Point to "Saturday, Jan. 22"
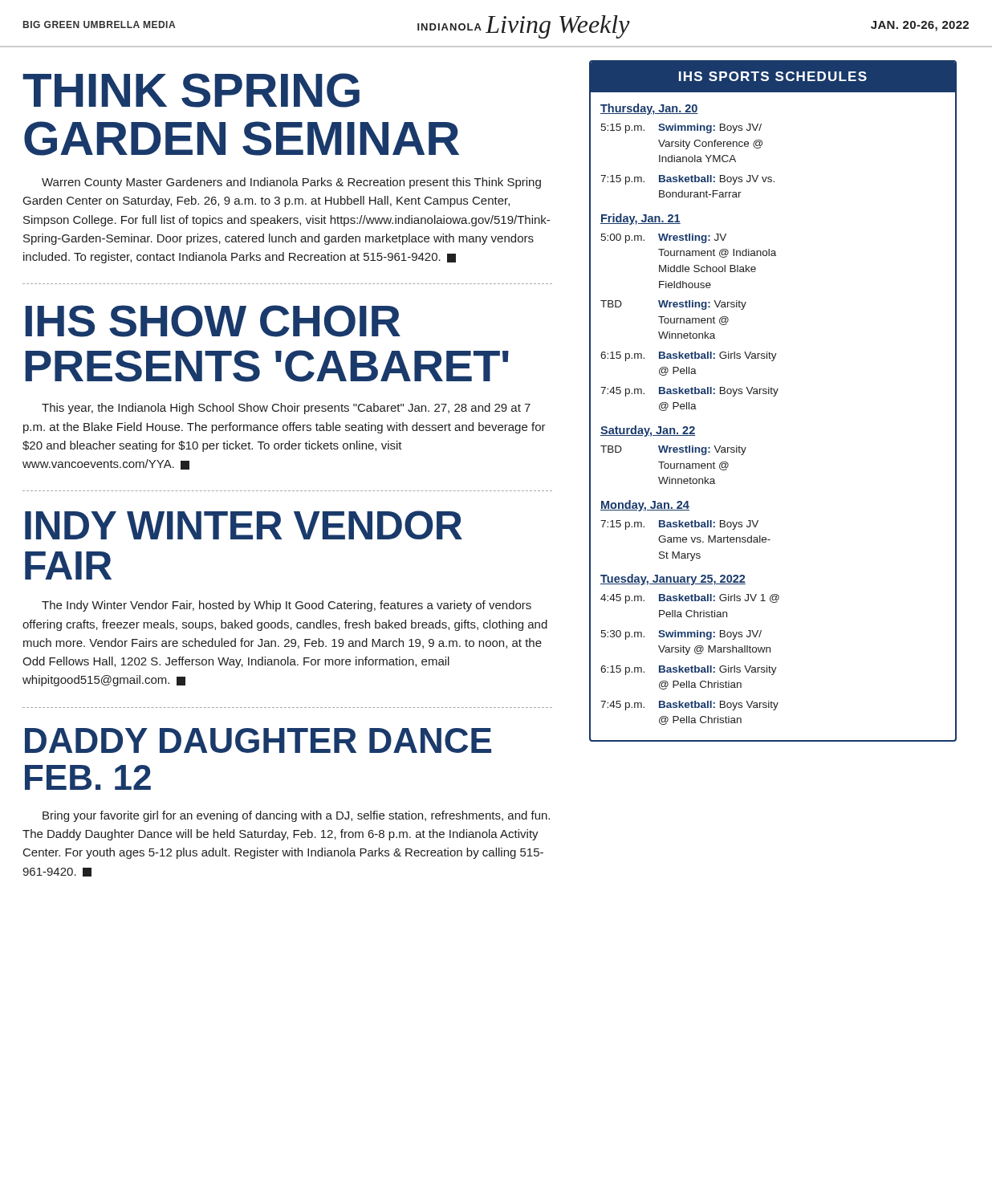This screenshot has width=992, height=1204. pyautogui.click(x=648, y=430)
